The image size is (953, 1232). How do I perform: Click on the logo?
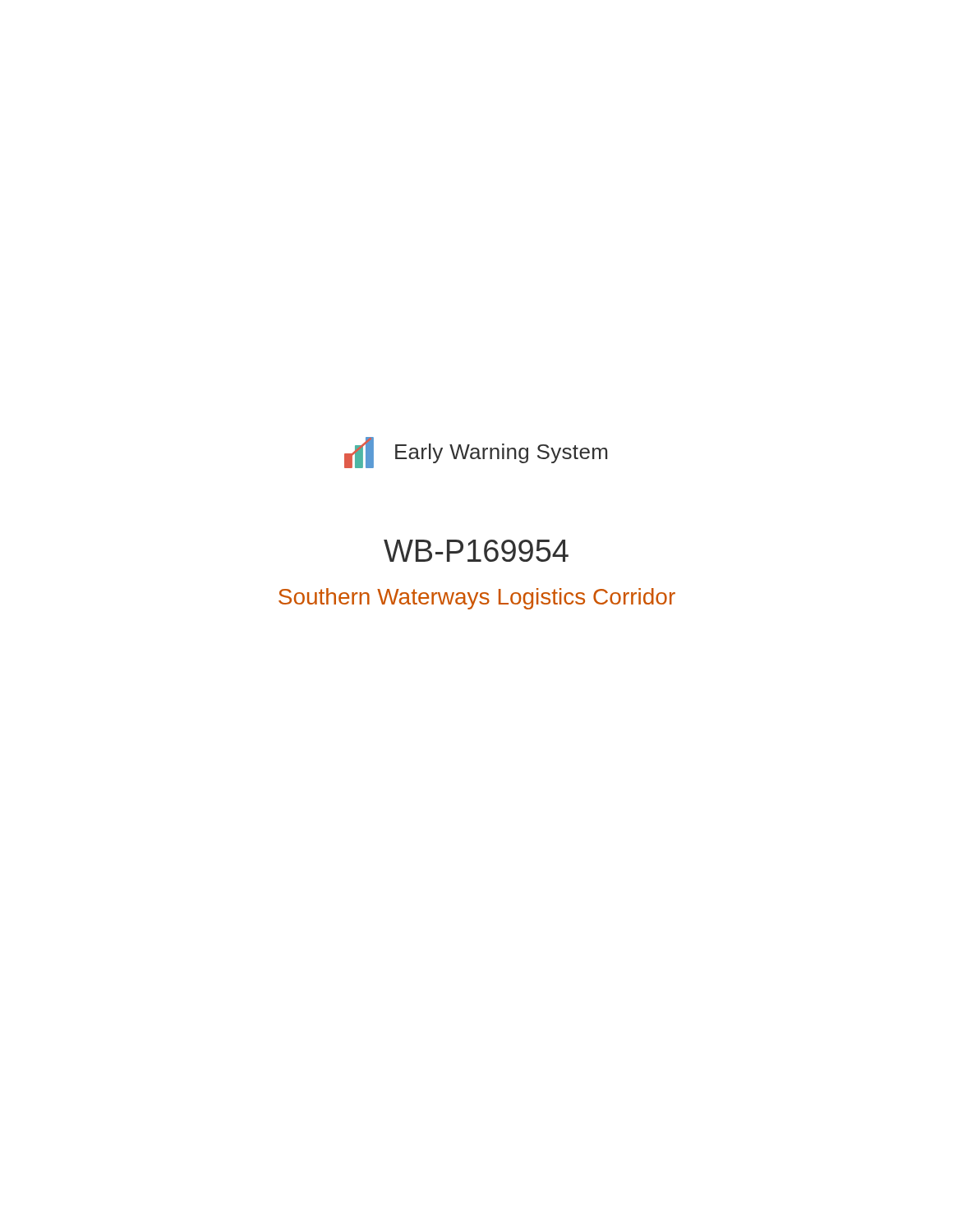[476, 452]
